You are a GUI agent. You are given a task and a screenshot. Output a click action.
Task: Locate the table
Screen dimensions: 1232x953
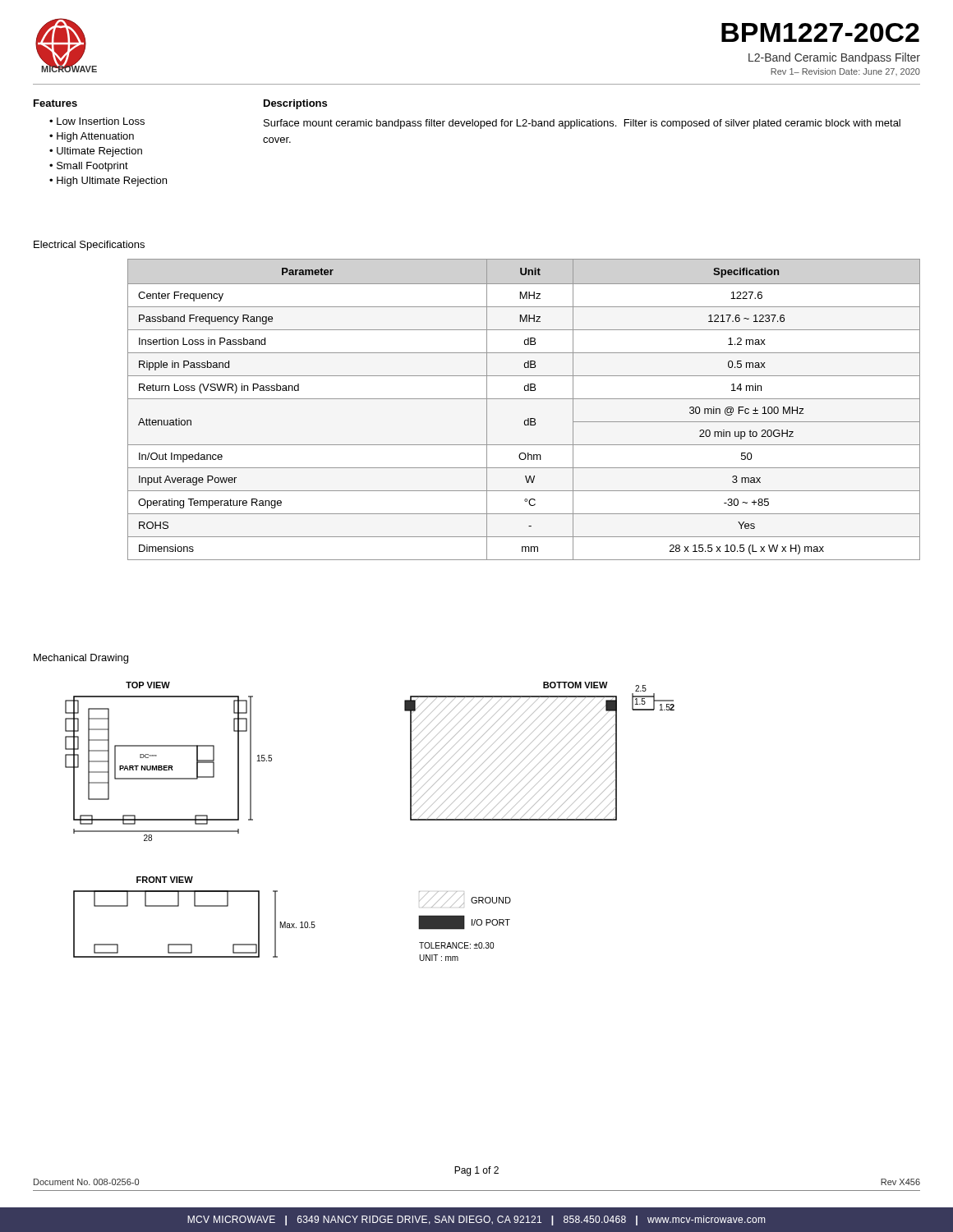524,409
